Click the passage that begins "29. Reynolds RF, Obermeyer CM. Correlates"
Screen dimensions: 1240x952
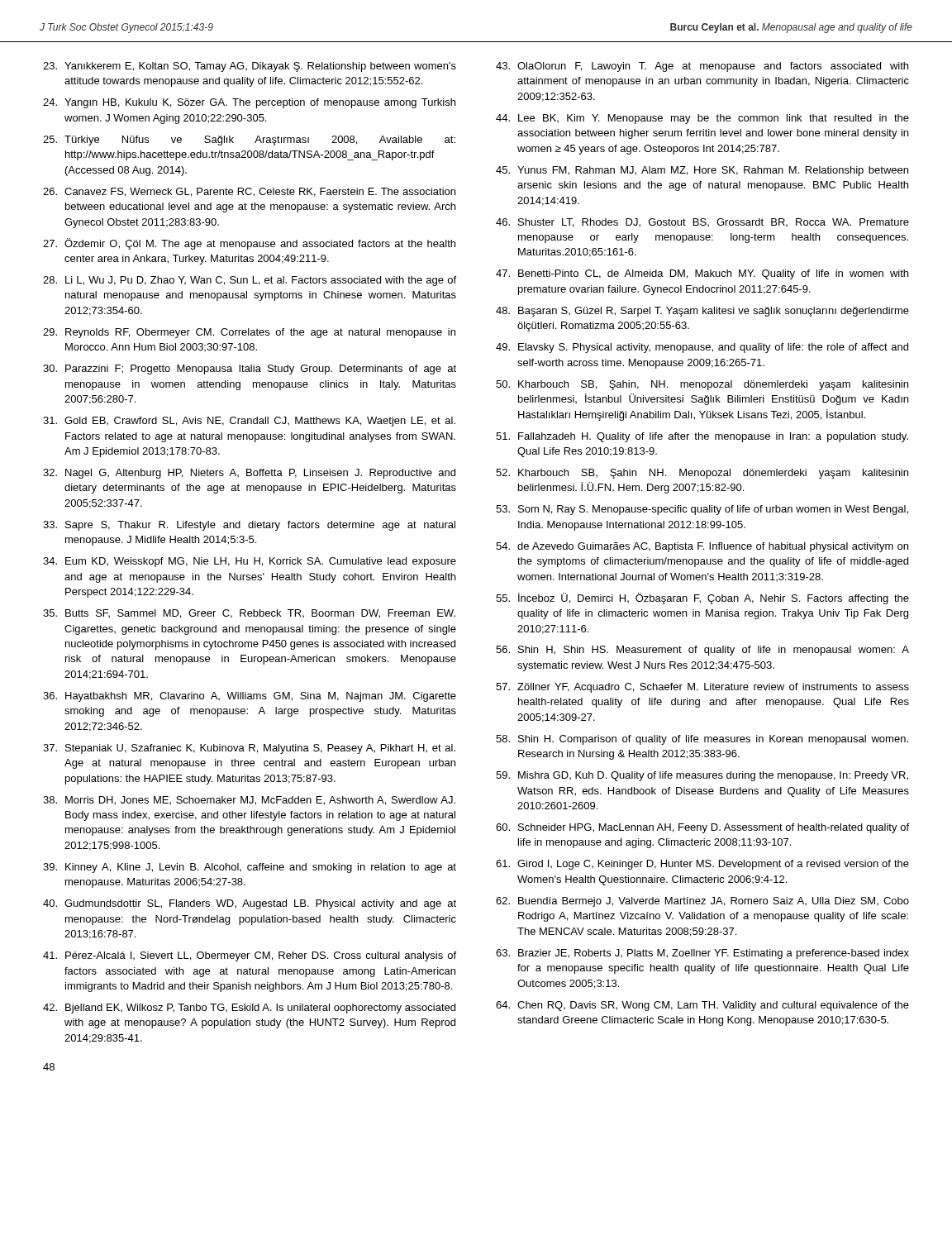[x=250, y=340]
